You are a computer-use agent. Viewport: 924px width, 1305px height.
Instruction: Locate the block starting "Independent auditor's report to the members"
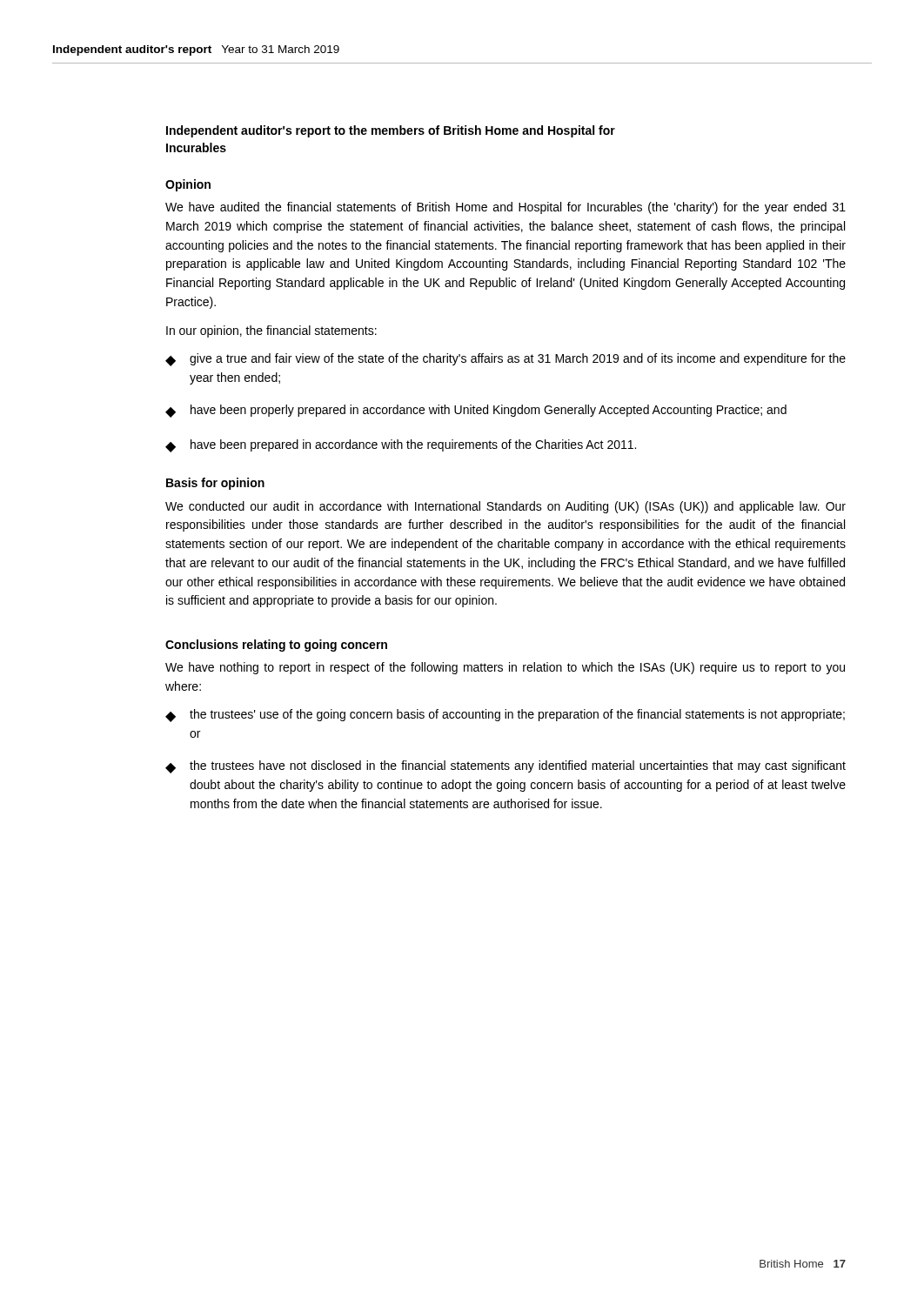390,139
